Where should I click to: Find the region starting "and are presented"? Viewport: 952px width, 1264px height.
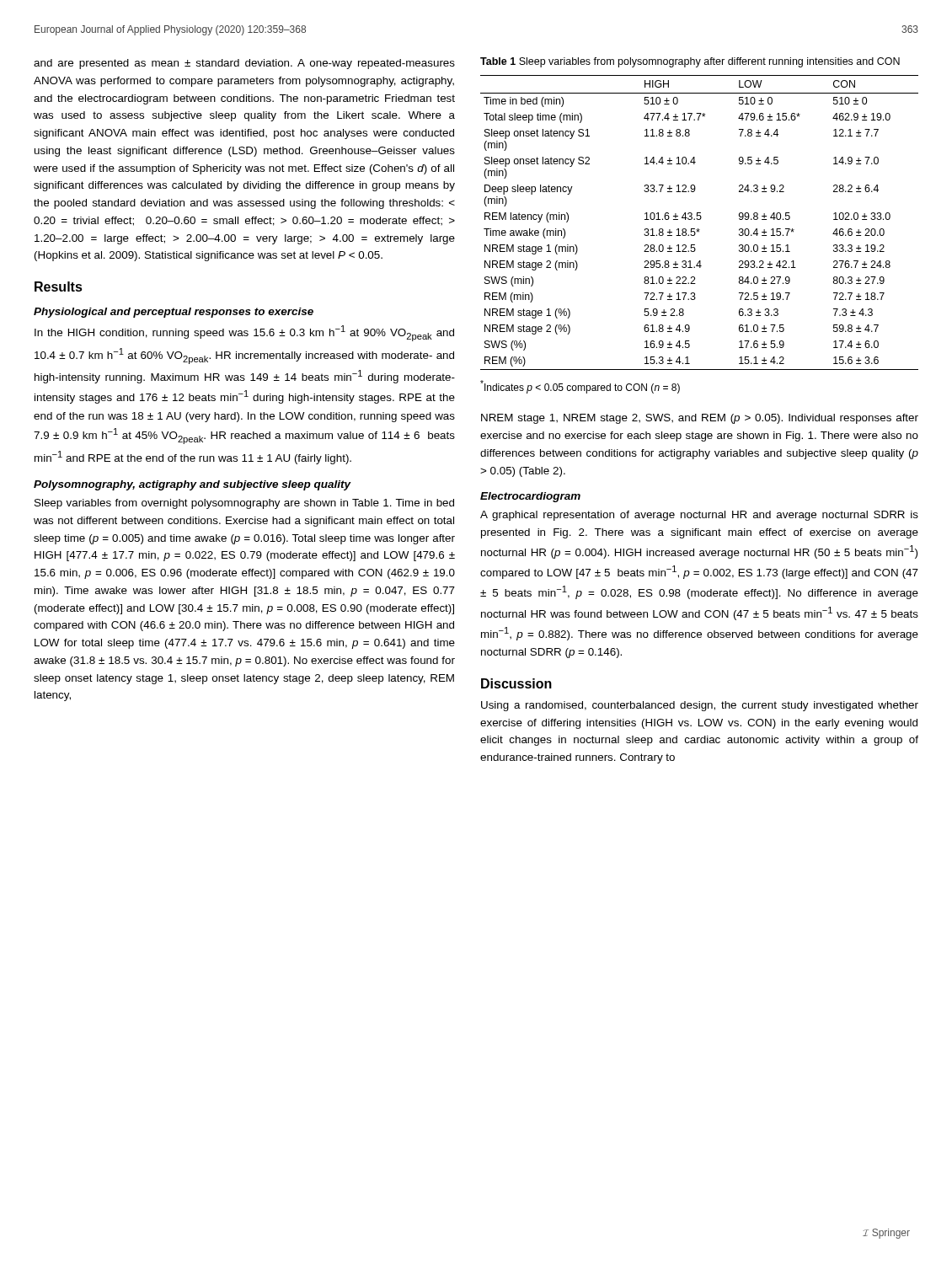(244, 159)
